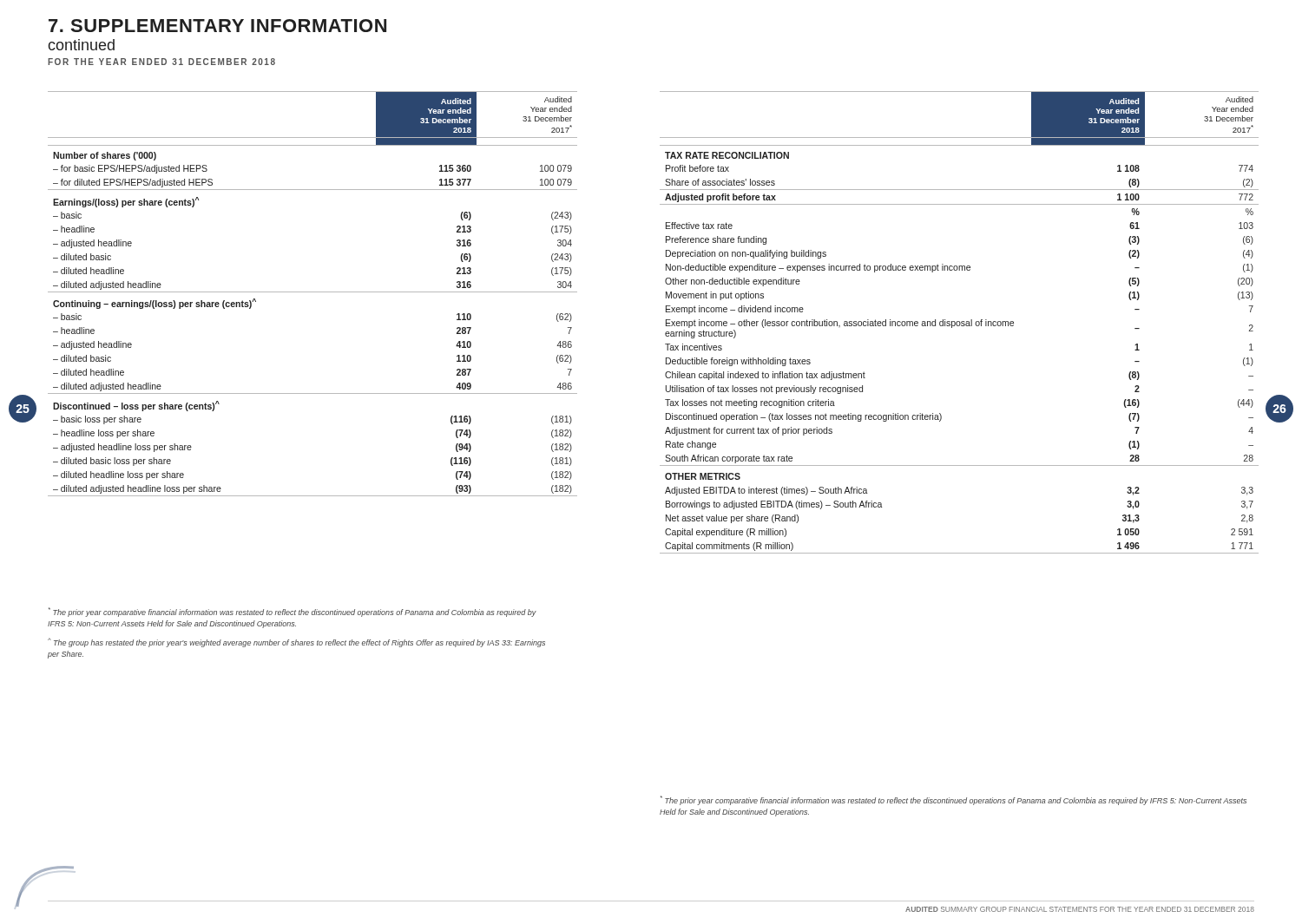Point to the block beginning "^ The group has restated the prior"
This screenshot has width=1302, height=924.
[297, 647]
